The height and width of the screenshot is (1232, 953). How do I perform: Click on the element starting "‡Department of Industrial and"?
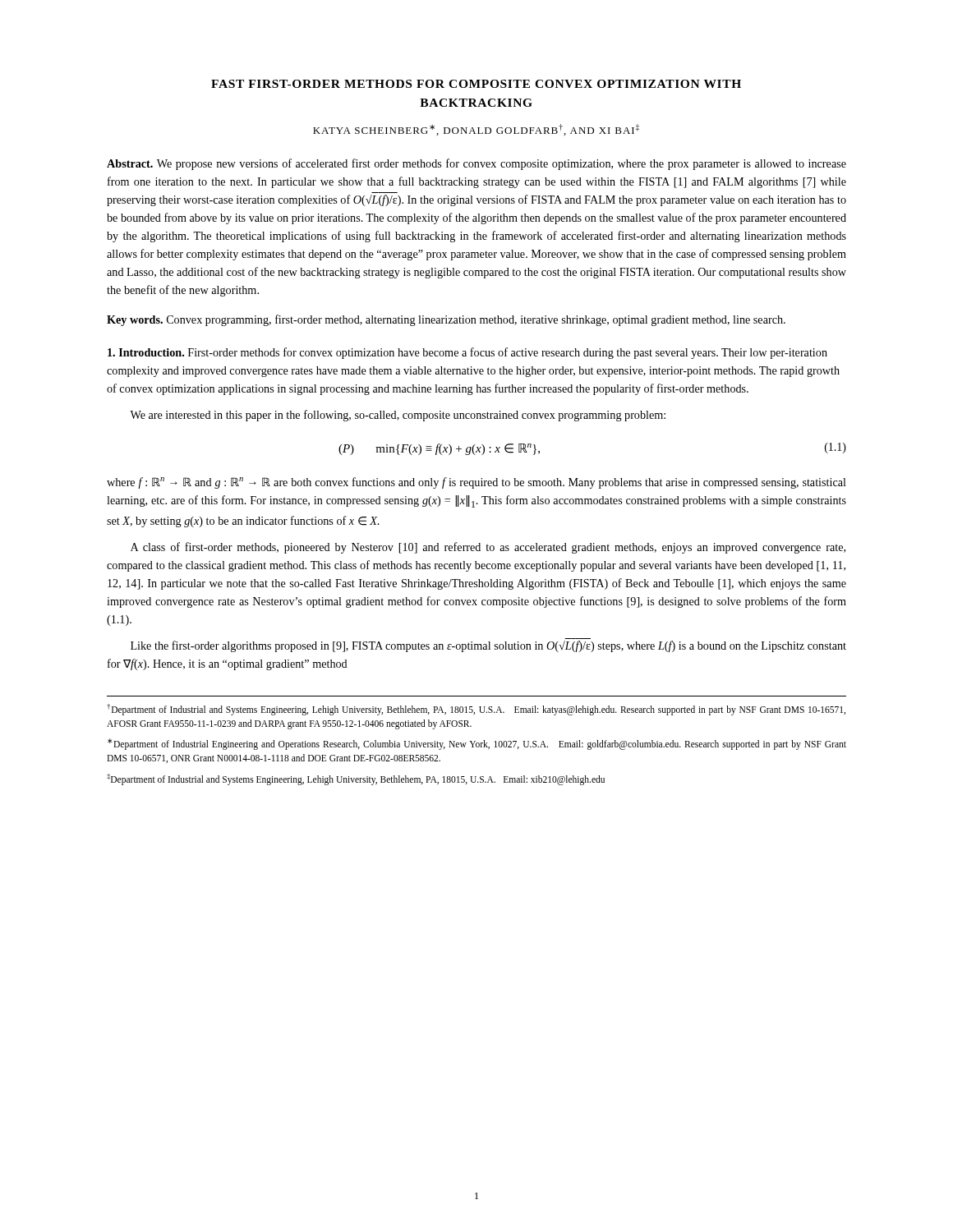coord(356,778)
